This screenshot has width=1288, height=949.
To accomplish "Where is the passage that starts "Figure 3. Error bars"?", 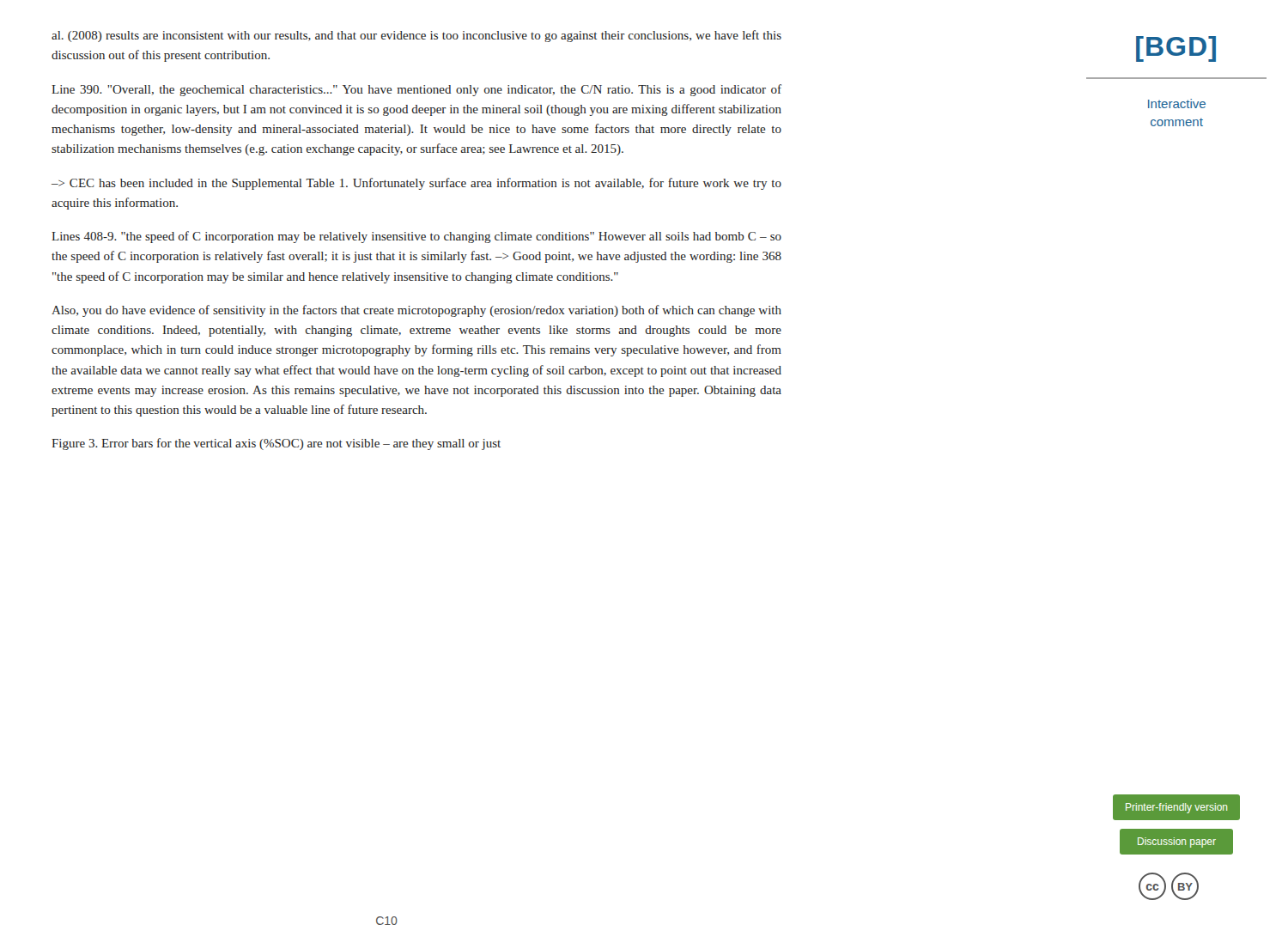I will (276, 443).
